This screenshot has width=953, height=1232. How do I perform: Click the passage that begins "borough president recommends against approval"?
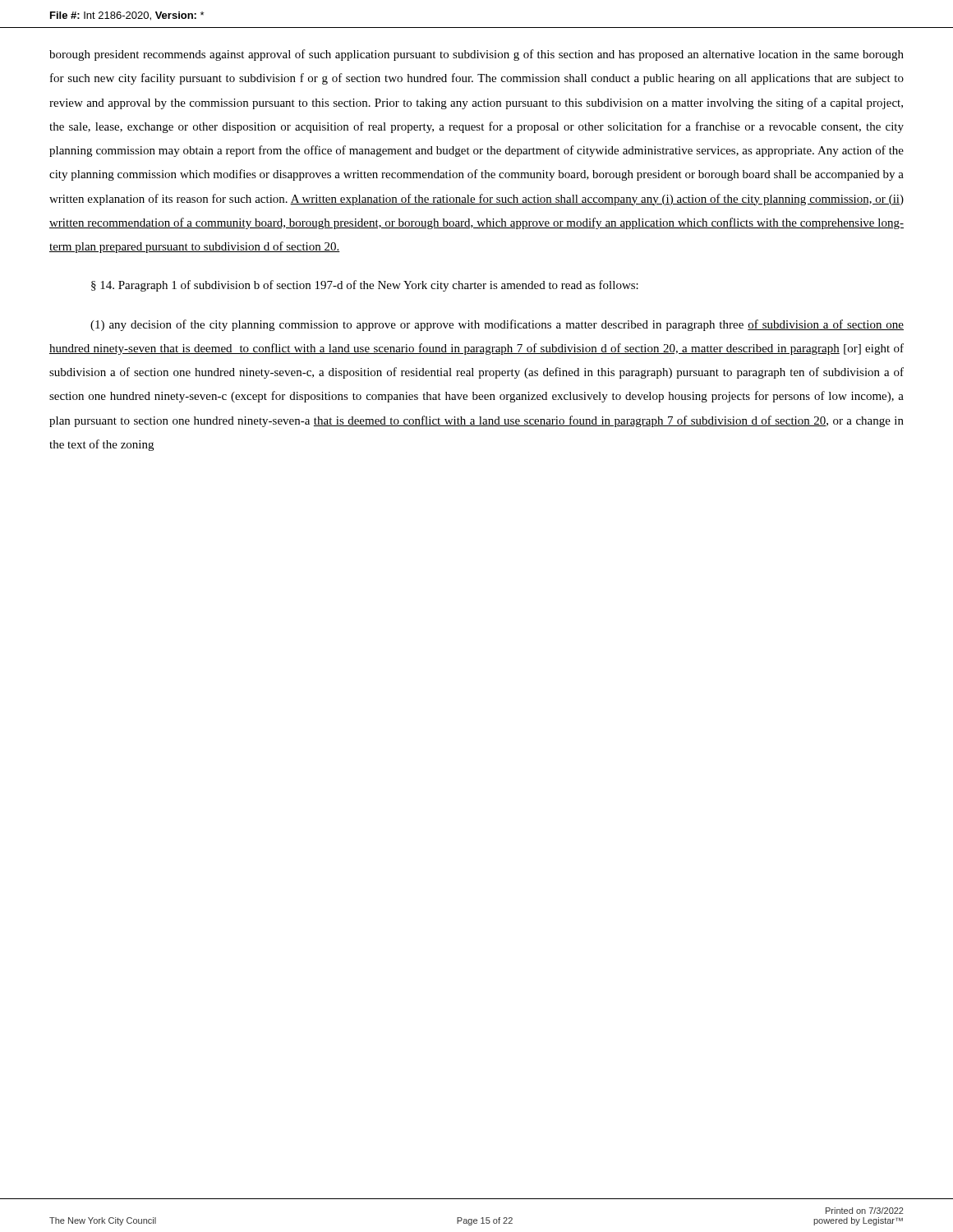(476, 150)
